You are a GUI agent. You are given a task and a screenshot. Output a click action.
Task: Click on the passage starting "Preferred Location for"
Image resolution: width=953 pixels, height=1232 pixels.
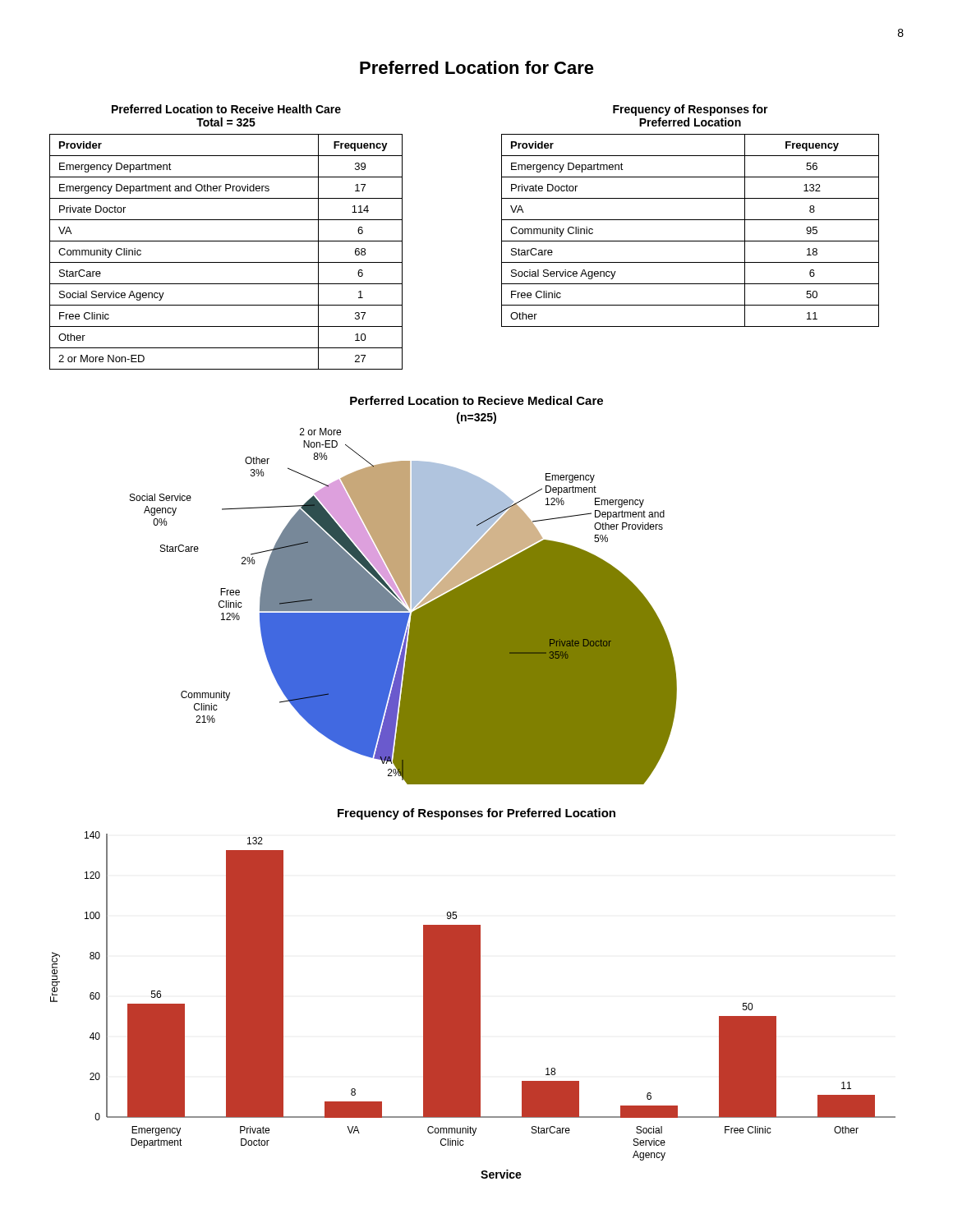click(x=476, y=68)
